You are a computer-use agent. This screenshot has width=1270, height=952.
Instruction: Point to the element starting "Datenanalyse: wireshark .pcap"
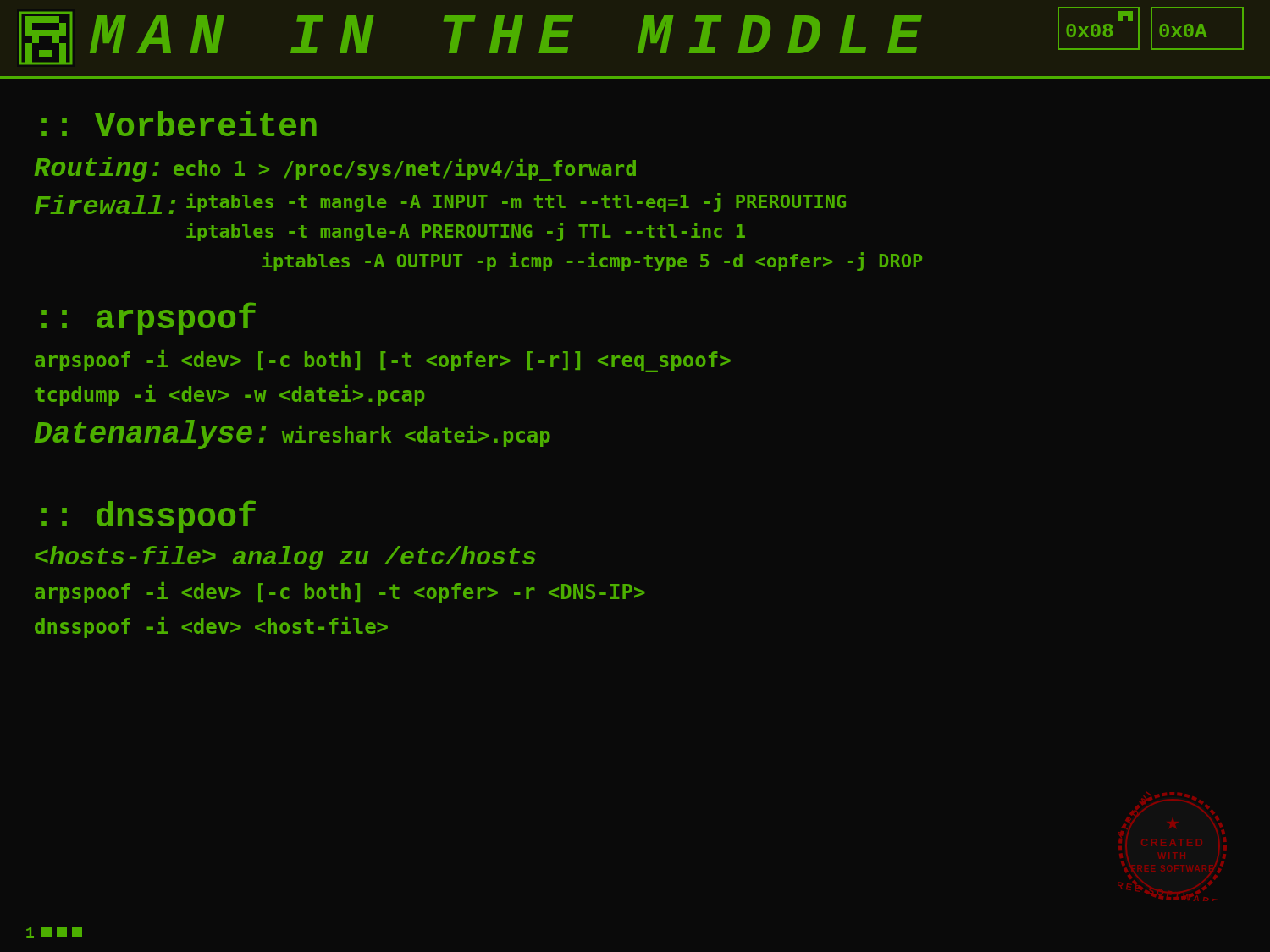tap(293, 435)
